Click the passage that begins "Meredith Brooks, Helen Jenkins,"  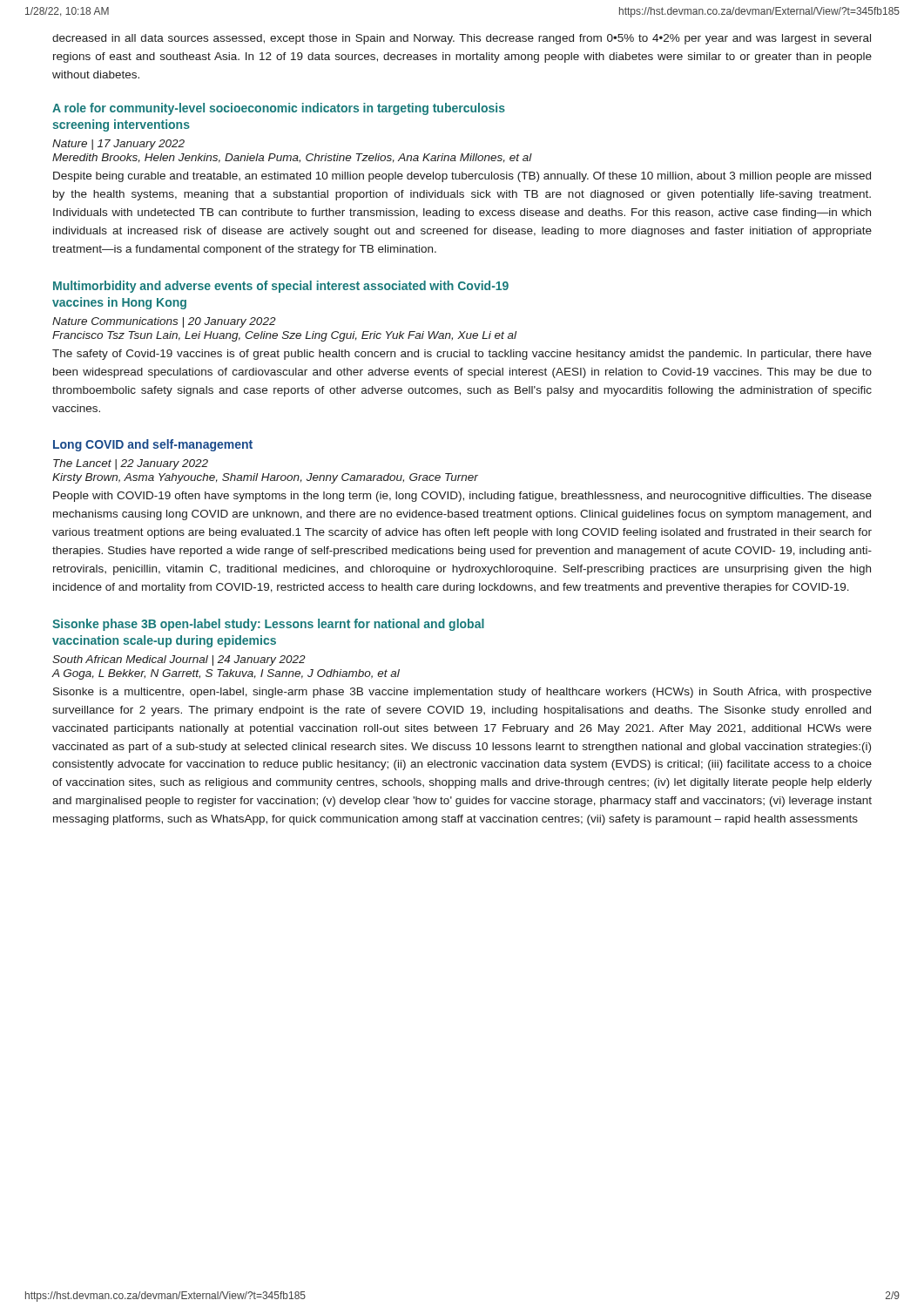point(292,157)
